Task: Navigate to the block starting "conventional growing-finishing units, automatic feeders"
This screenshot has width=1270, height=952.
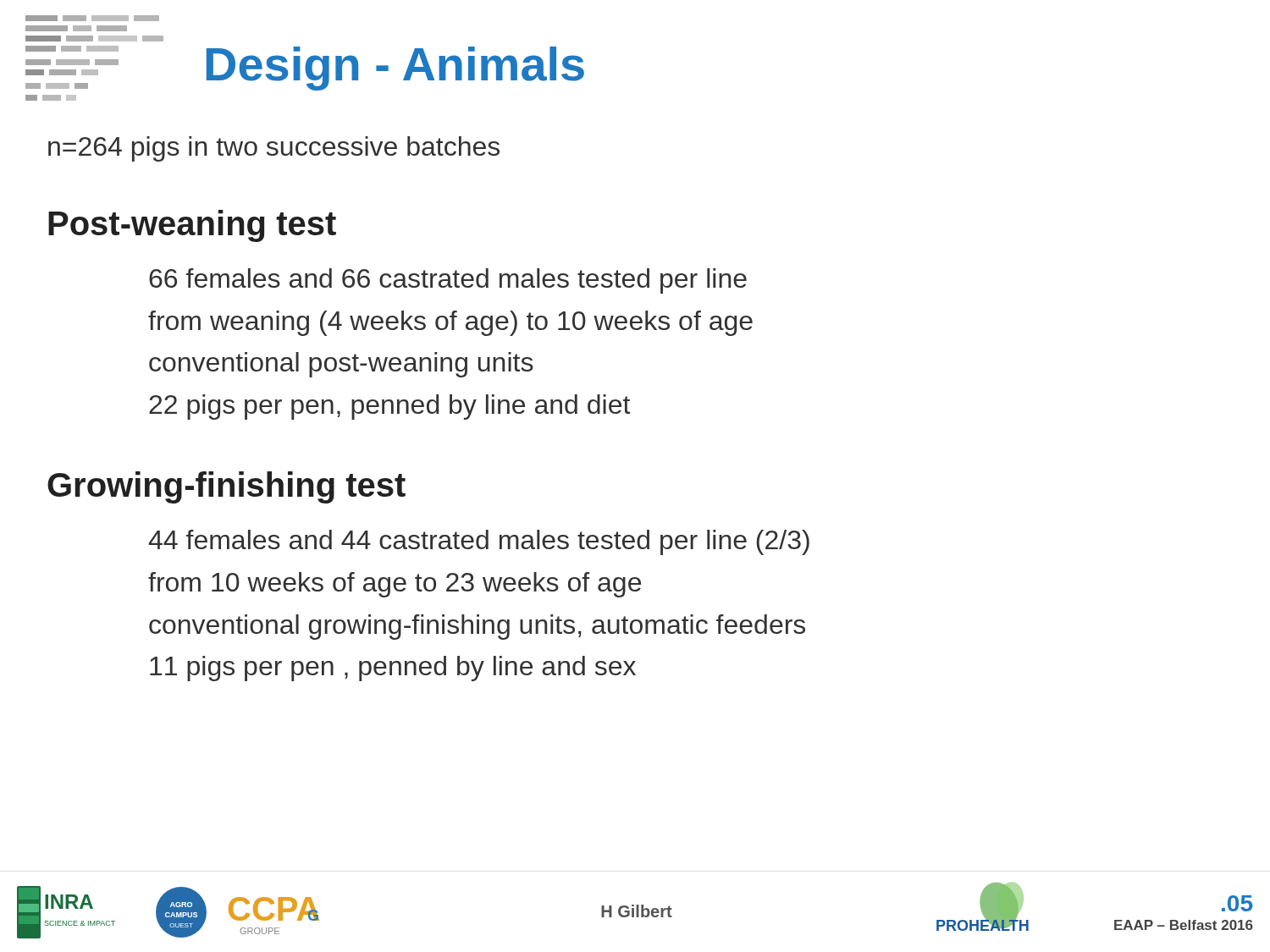Action: coord(477,624)
